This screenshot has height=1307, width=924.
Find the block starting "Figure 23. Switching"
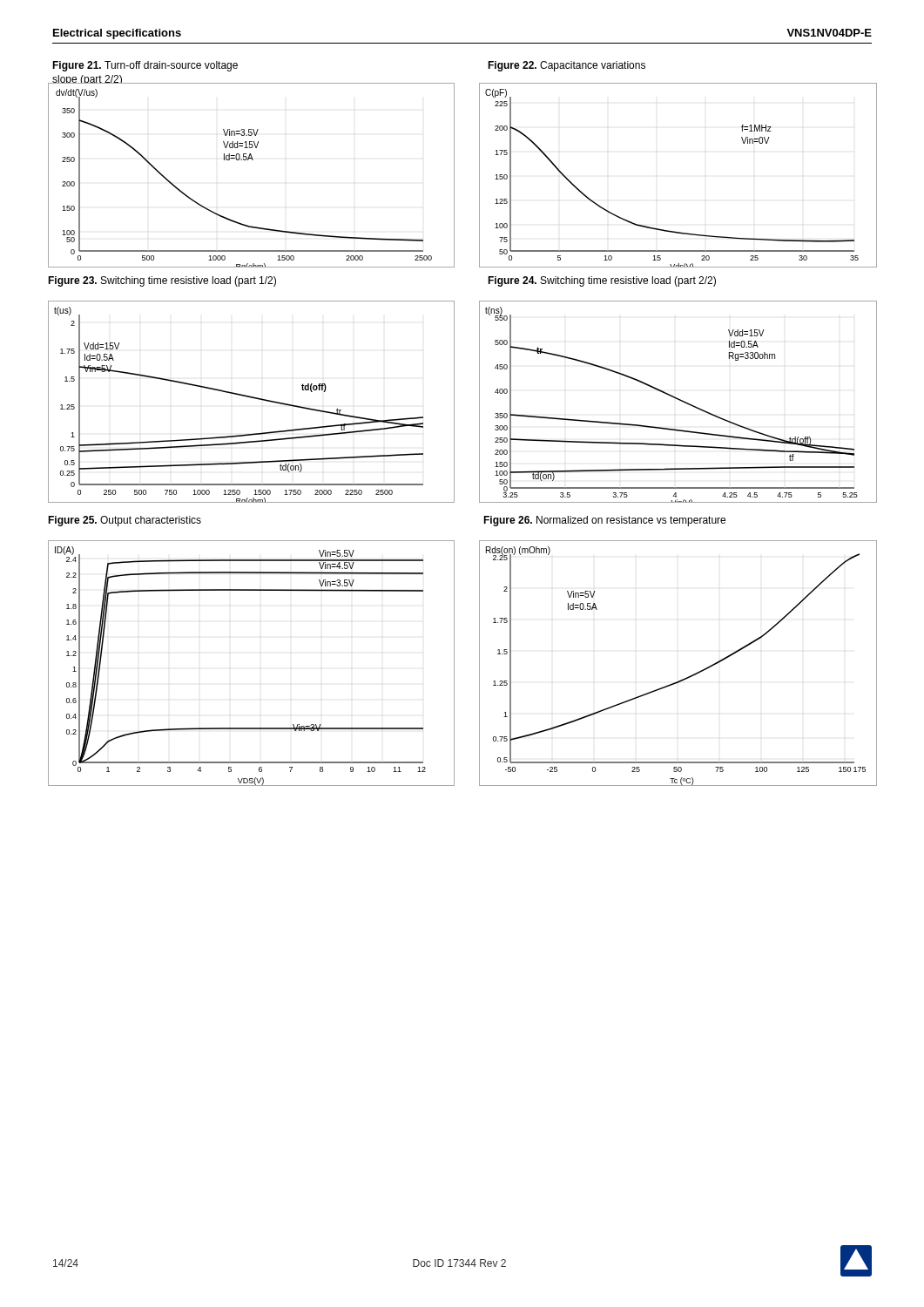click(x=162, y=281)
